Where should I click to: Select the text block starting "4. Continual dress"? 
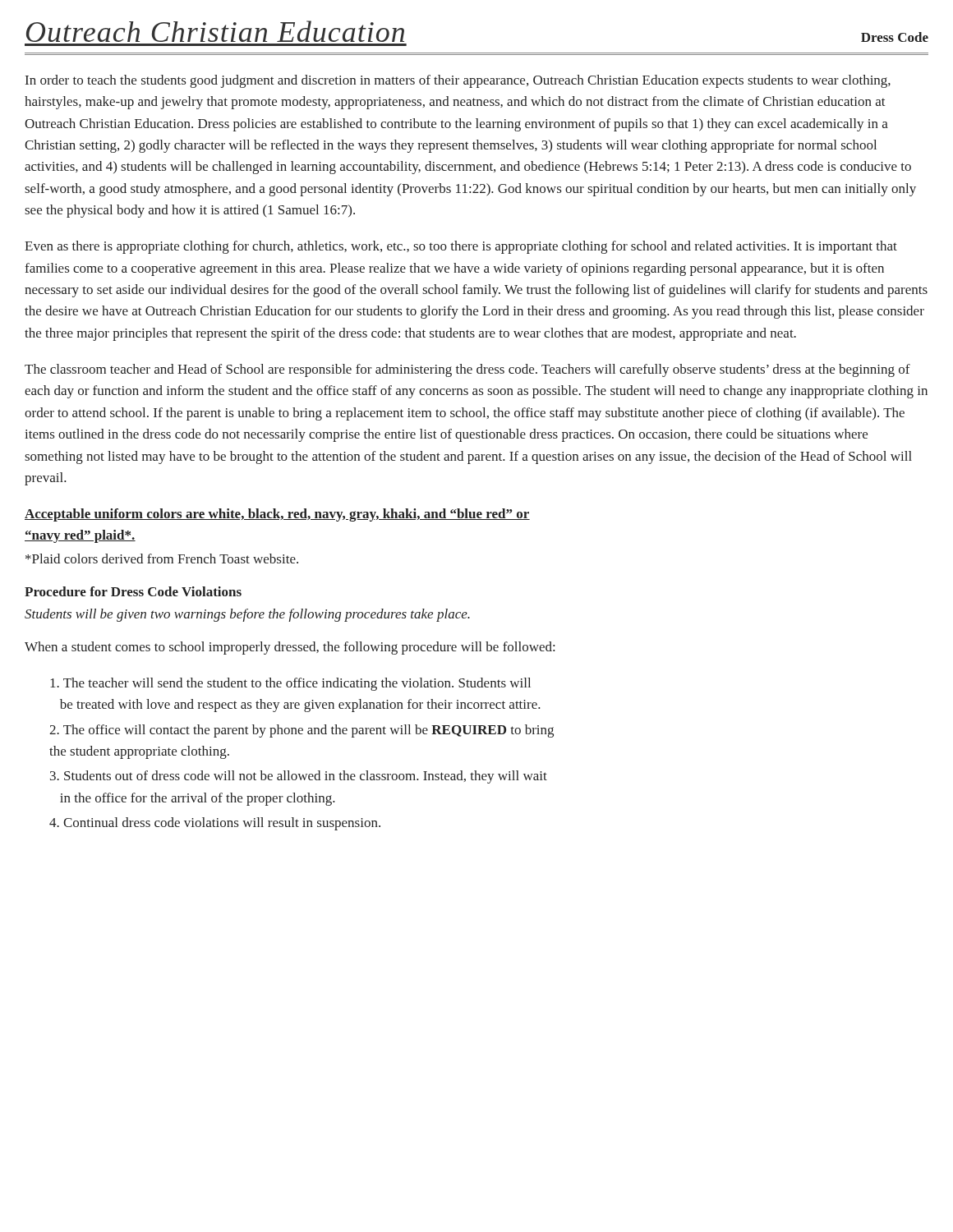(x=215, y=823)
